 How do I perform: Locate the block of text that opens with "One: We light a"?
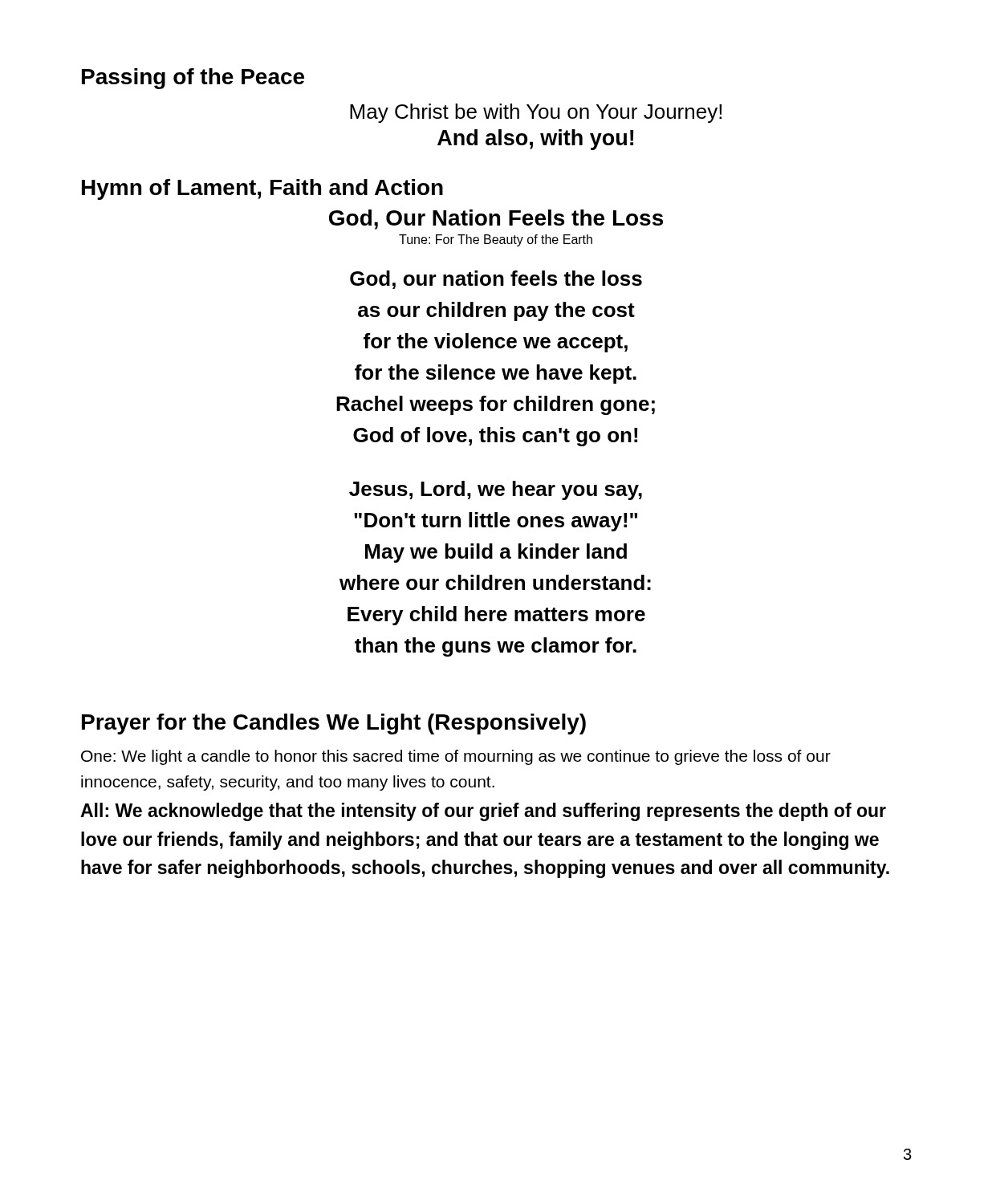coord(455,768)
